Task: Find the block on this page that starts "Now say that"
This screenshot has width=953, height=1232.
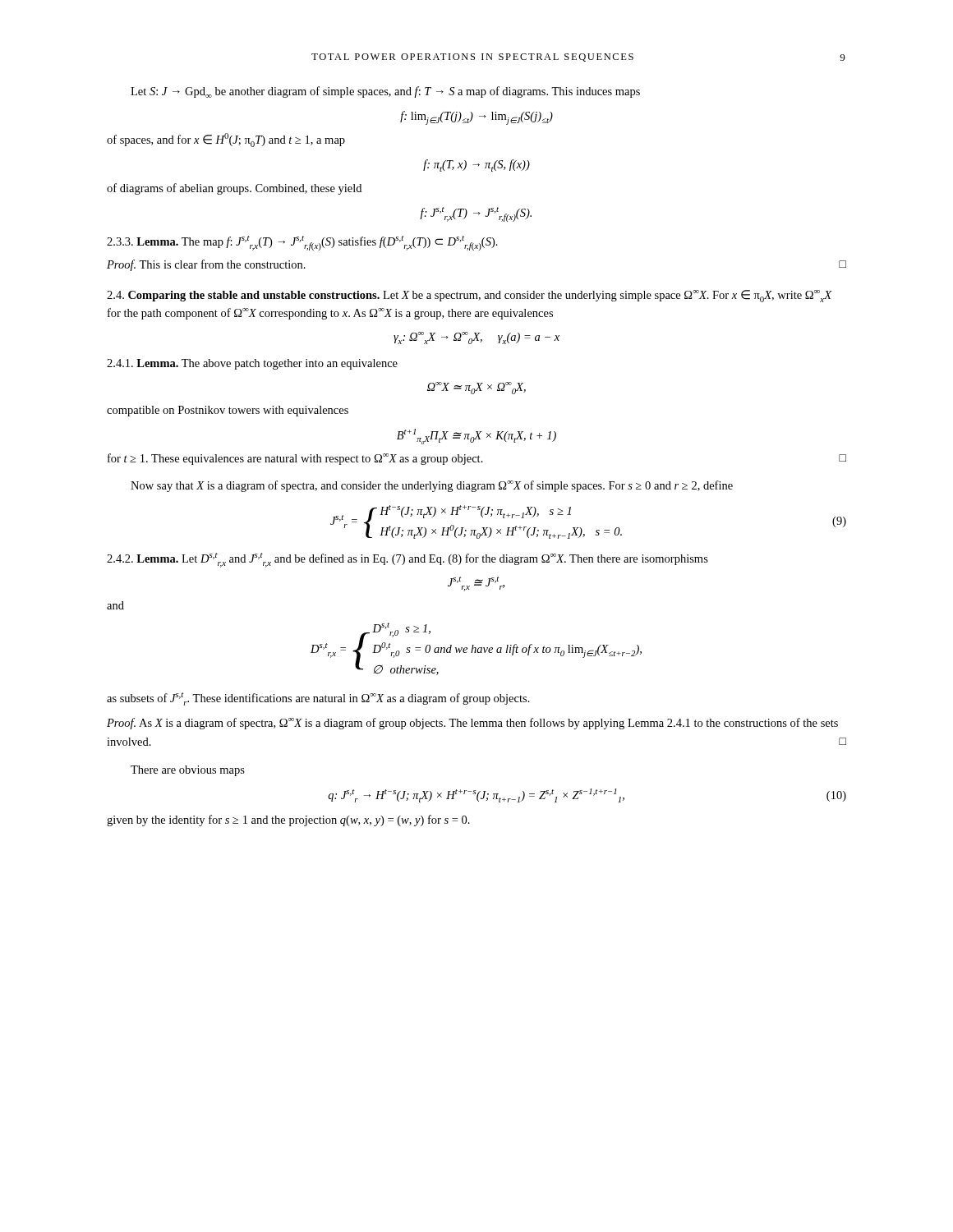Action: pyautogui.click(x=476, y=485)
